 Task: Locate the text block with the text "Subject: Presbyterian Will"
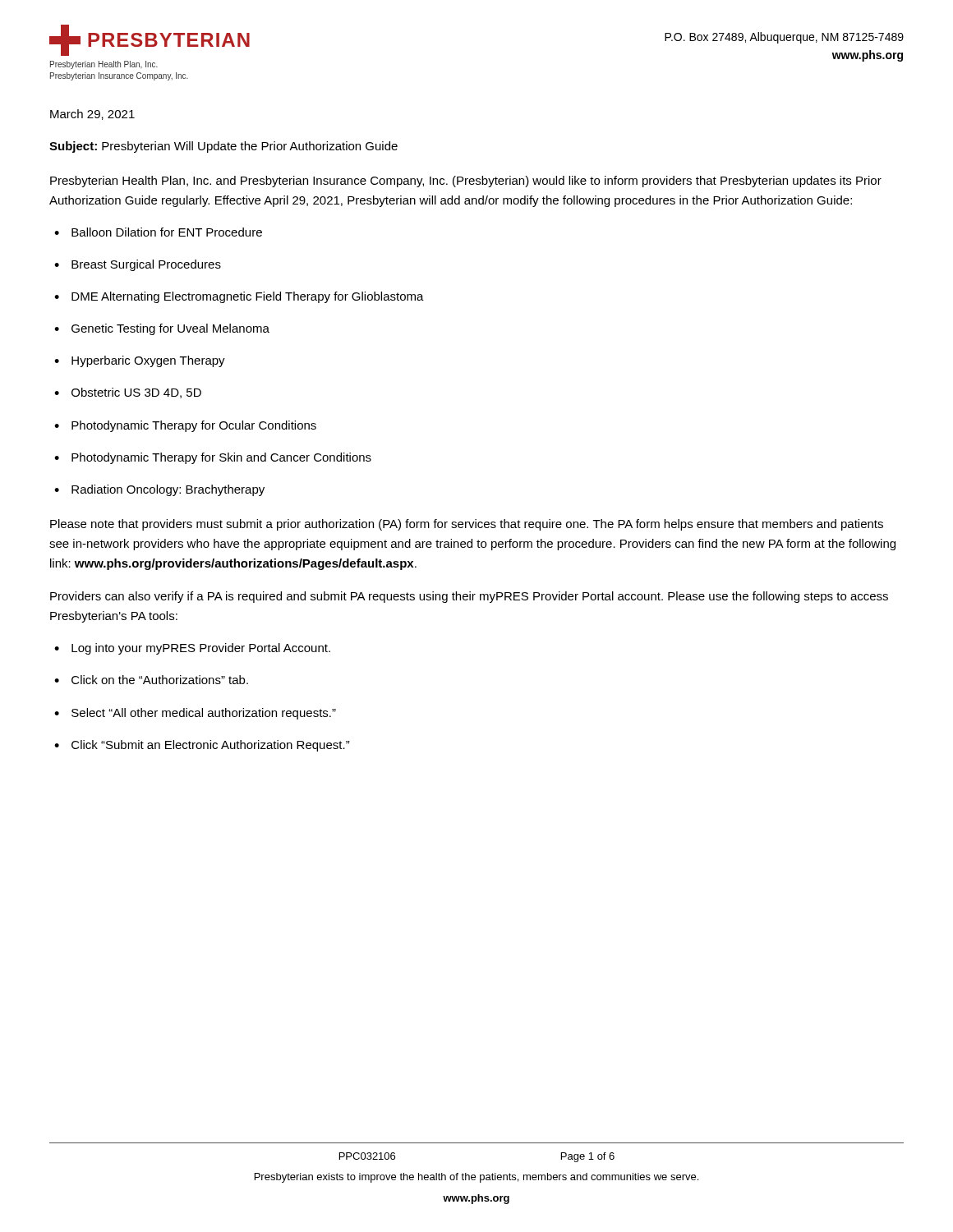[224, 146]
